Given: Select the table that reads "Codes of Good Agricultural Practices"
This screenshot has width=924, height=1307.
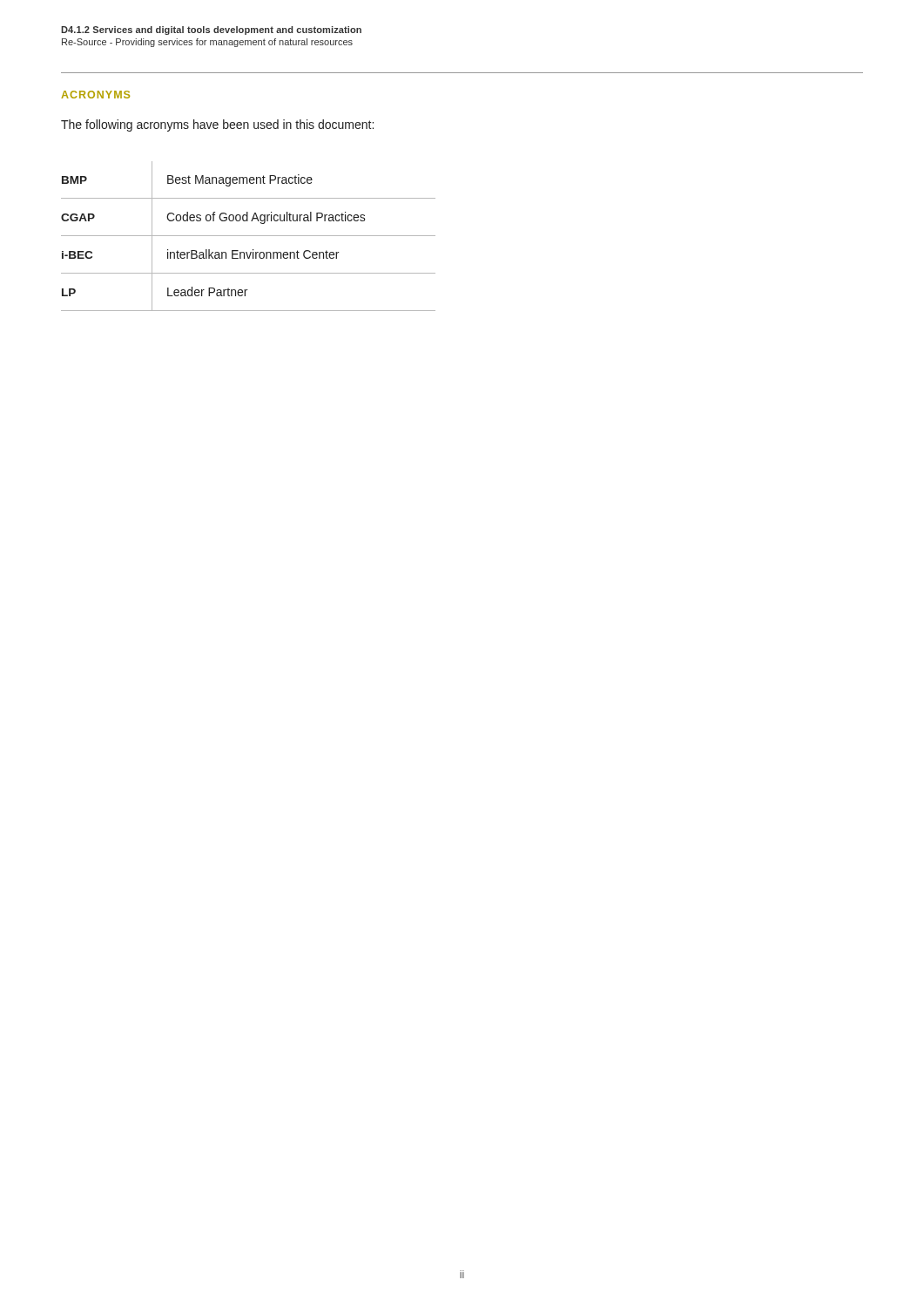Looking at the screenshot, I should click(248, 236).
